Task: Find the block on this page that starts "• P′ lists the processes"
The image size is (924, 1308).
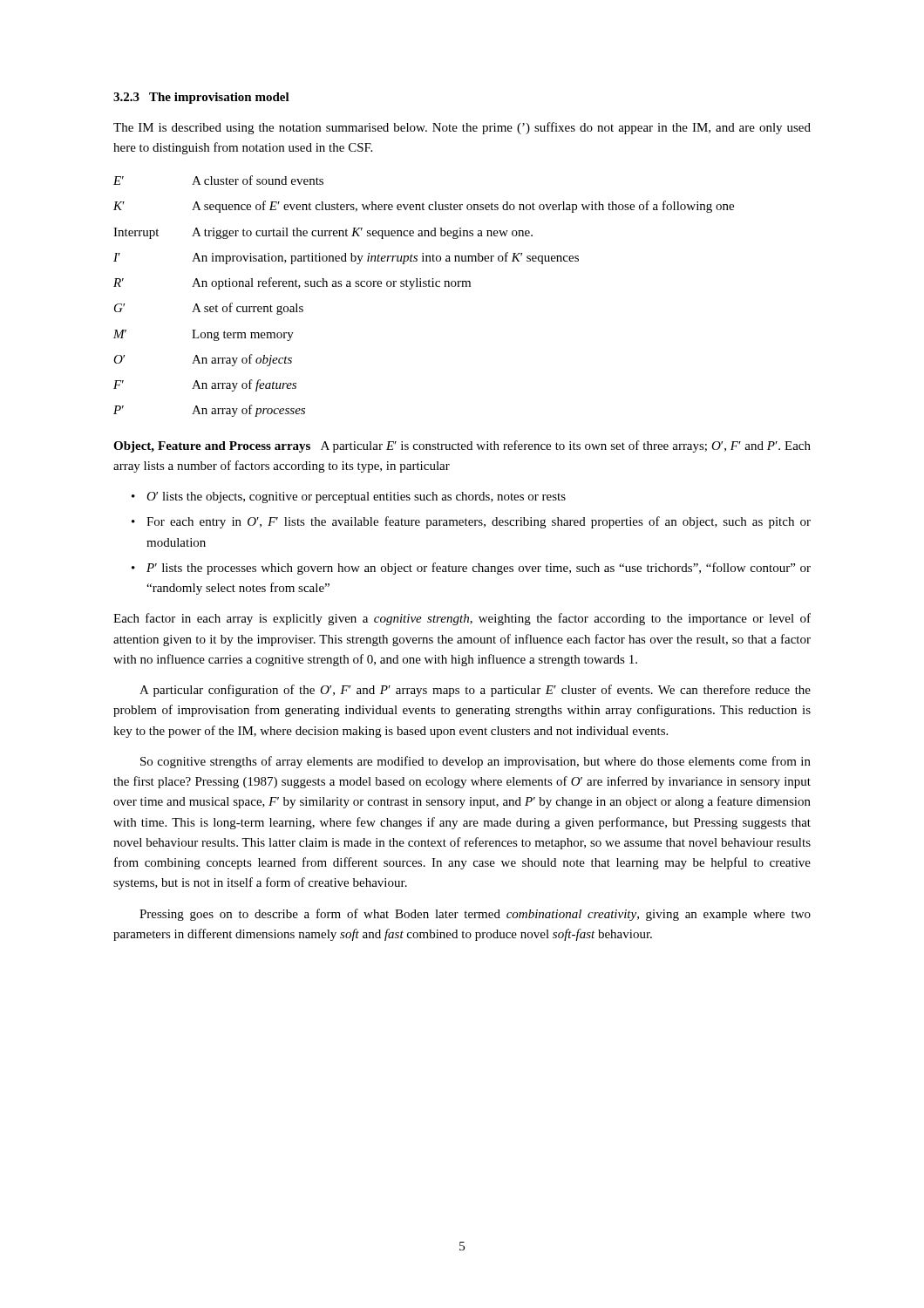Action: pos(471,578)
